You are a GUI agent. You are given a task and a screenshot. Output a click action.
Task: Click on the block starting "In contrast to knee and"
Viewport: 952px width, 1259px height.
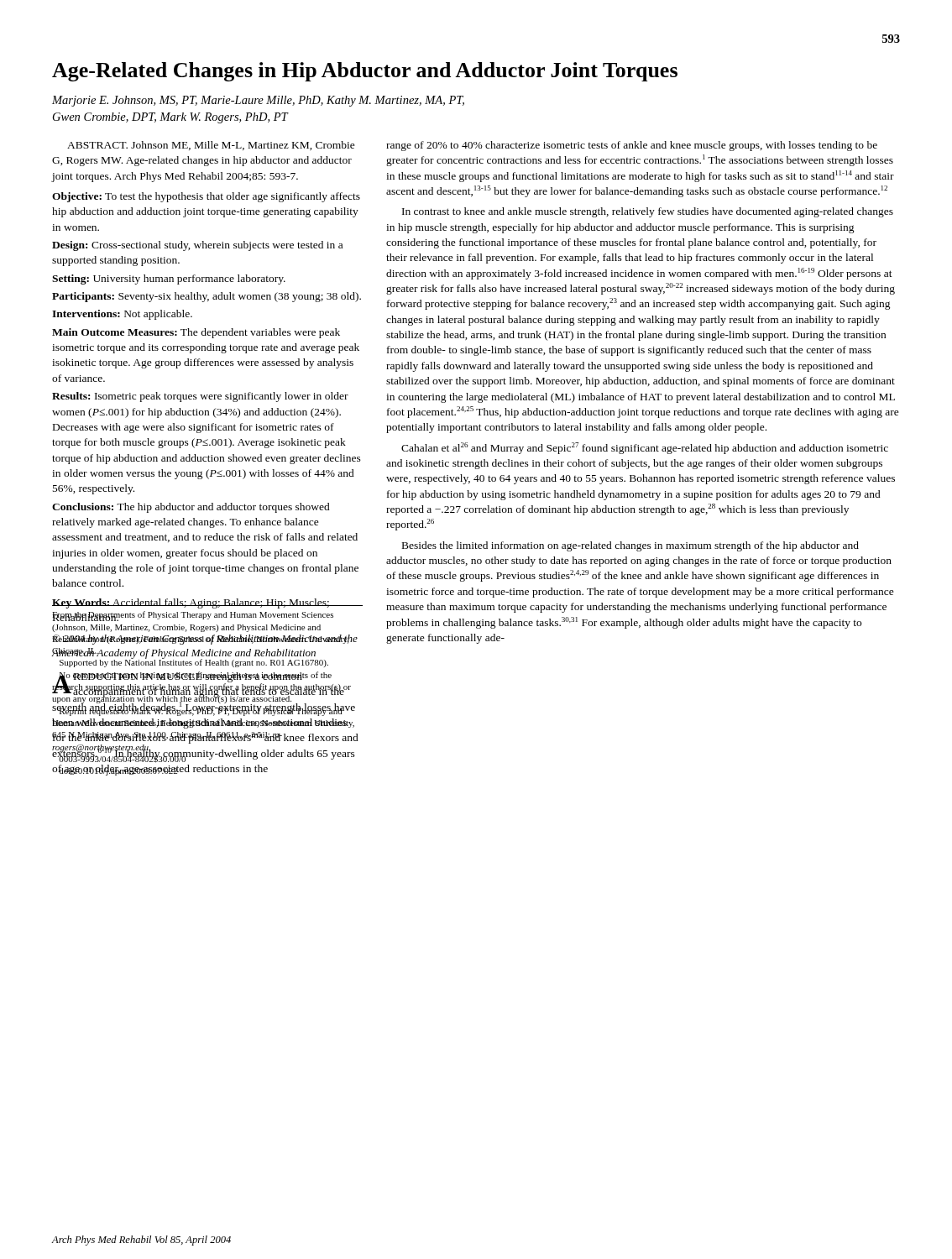pos(643,319)
